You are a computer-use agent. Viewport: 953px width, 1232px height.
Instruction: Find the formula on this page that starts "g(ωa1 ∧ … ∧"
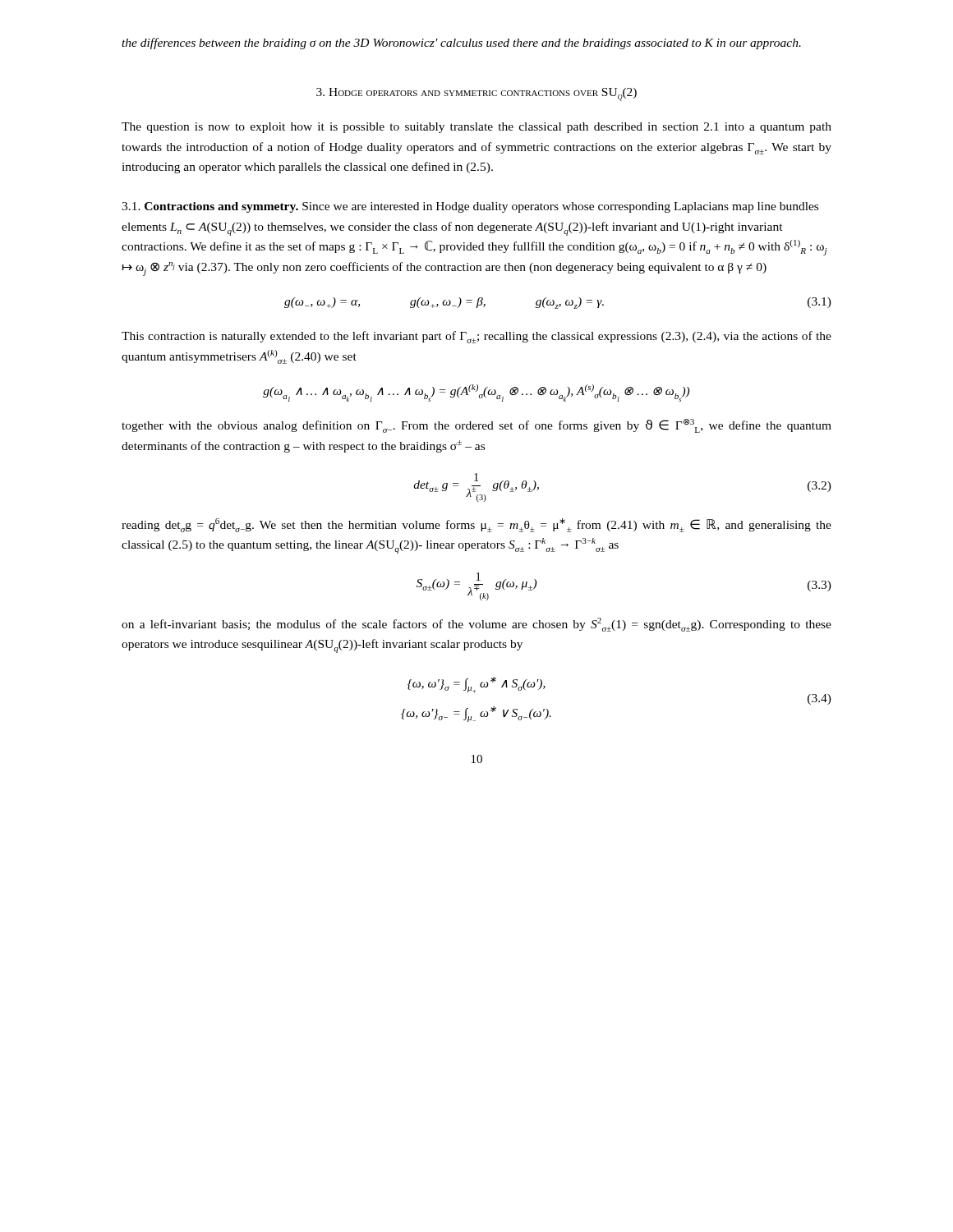click(476, 391)
